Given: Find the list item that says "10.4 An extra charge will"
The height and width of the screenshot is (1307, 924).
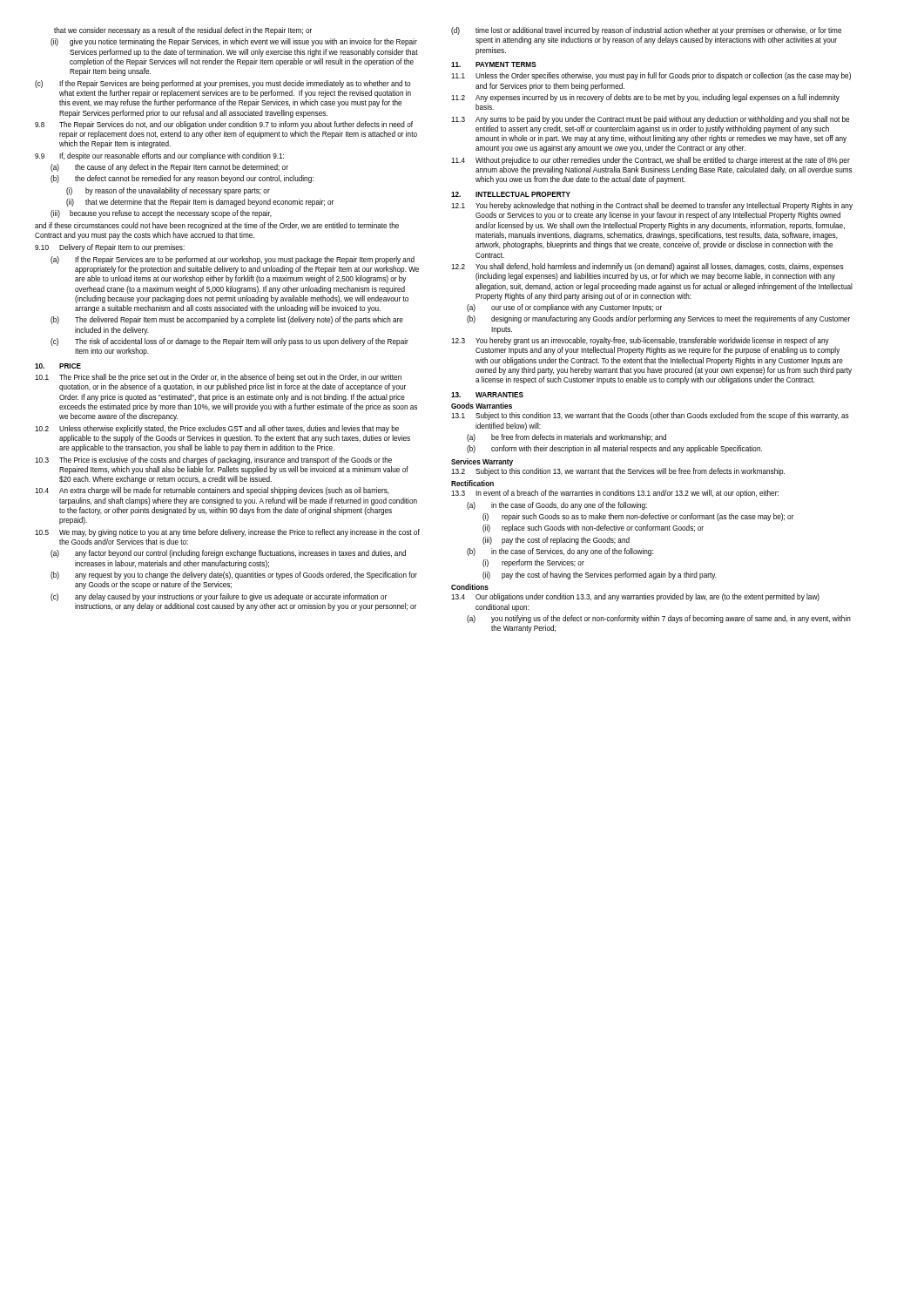Looking at the screenshot, I should coord(227,506).
